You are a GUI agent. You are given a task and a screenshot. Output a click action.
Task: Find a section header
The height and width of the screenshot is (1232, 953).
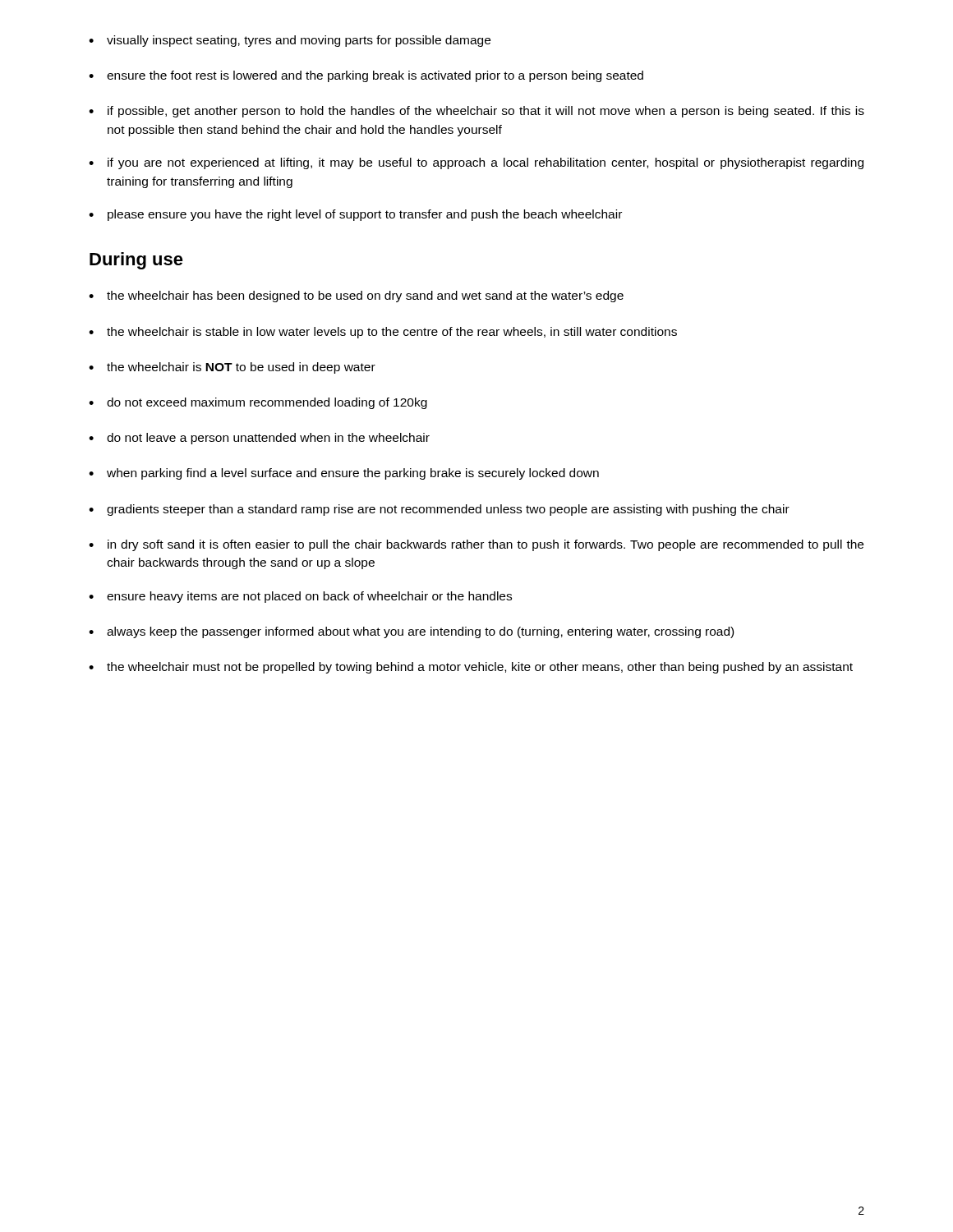pyautogui.click(x=136, y=260)
